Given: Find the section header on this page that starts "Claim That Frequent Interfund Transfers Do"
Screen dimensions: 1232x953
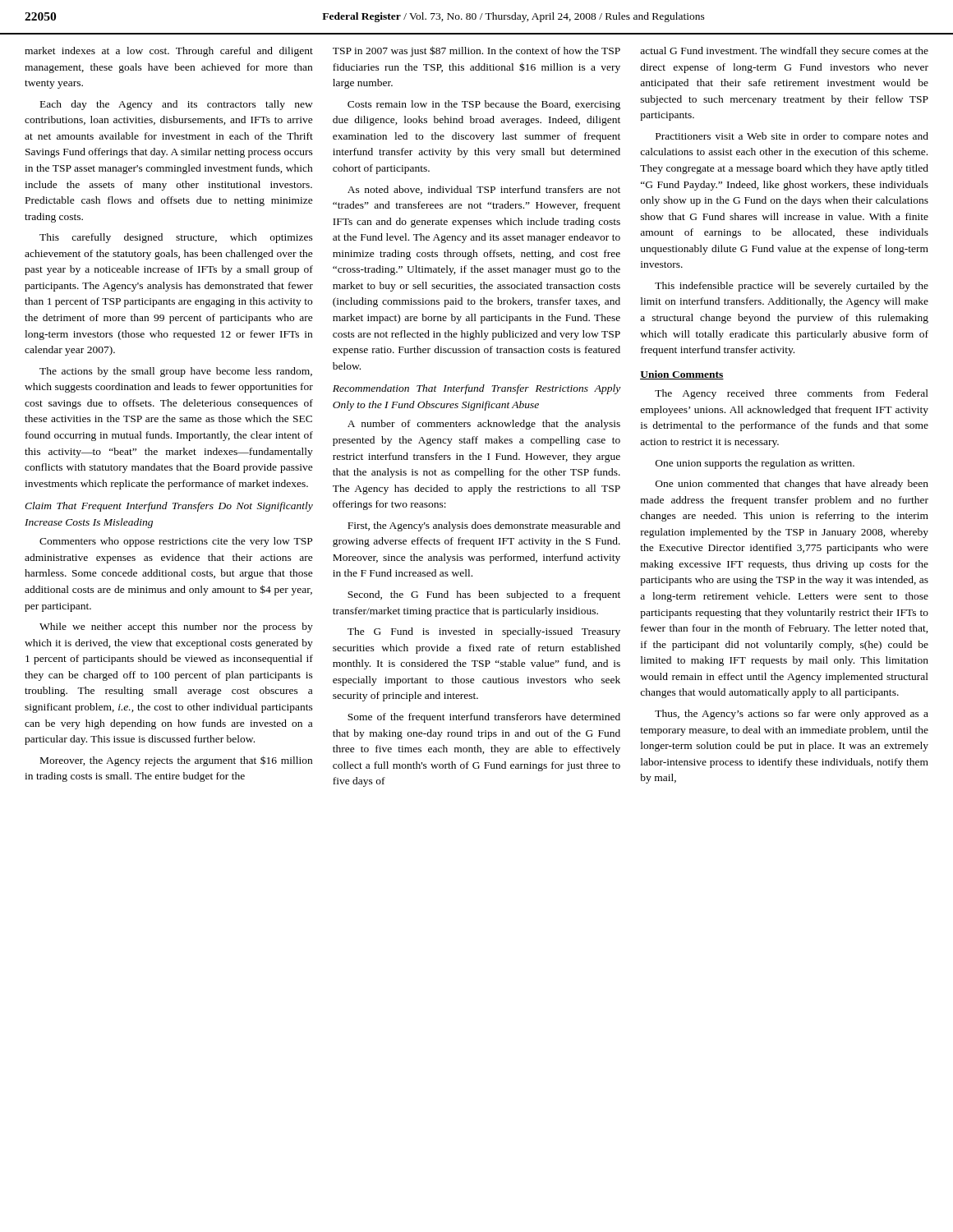Looking at the screenshot, I should 169,514.
